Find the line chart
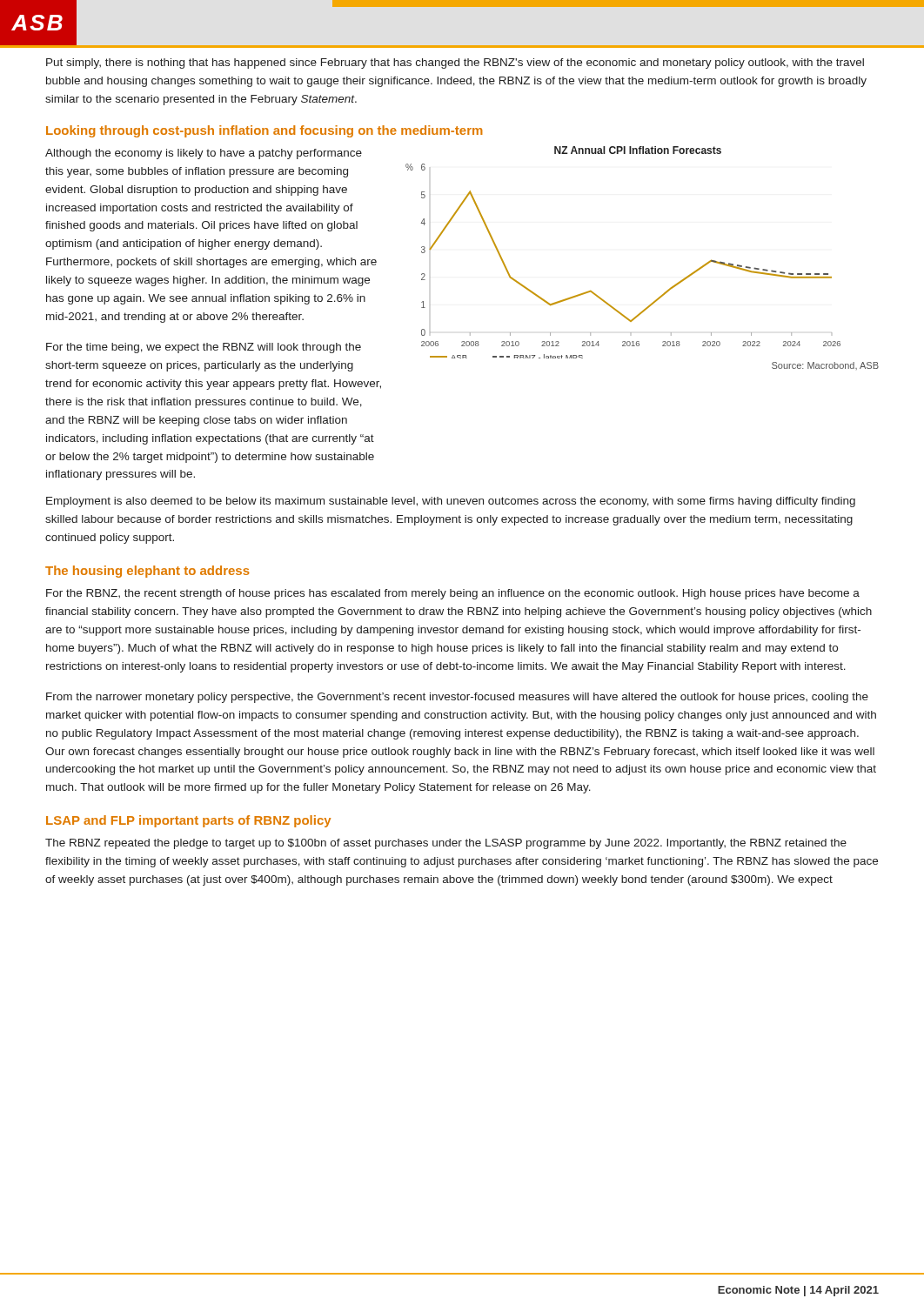 638,257
